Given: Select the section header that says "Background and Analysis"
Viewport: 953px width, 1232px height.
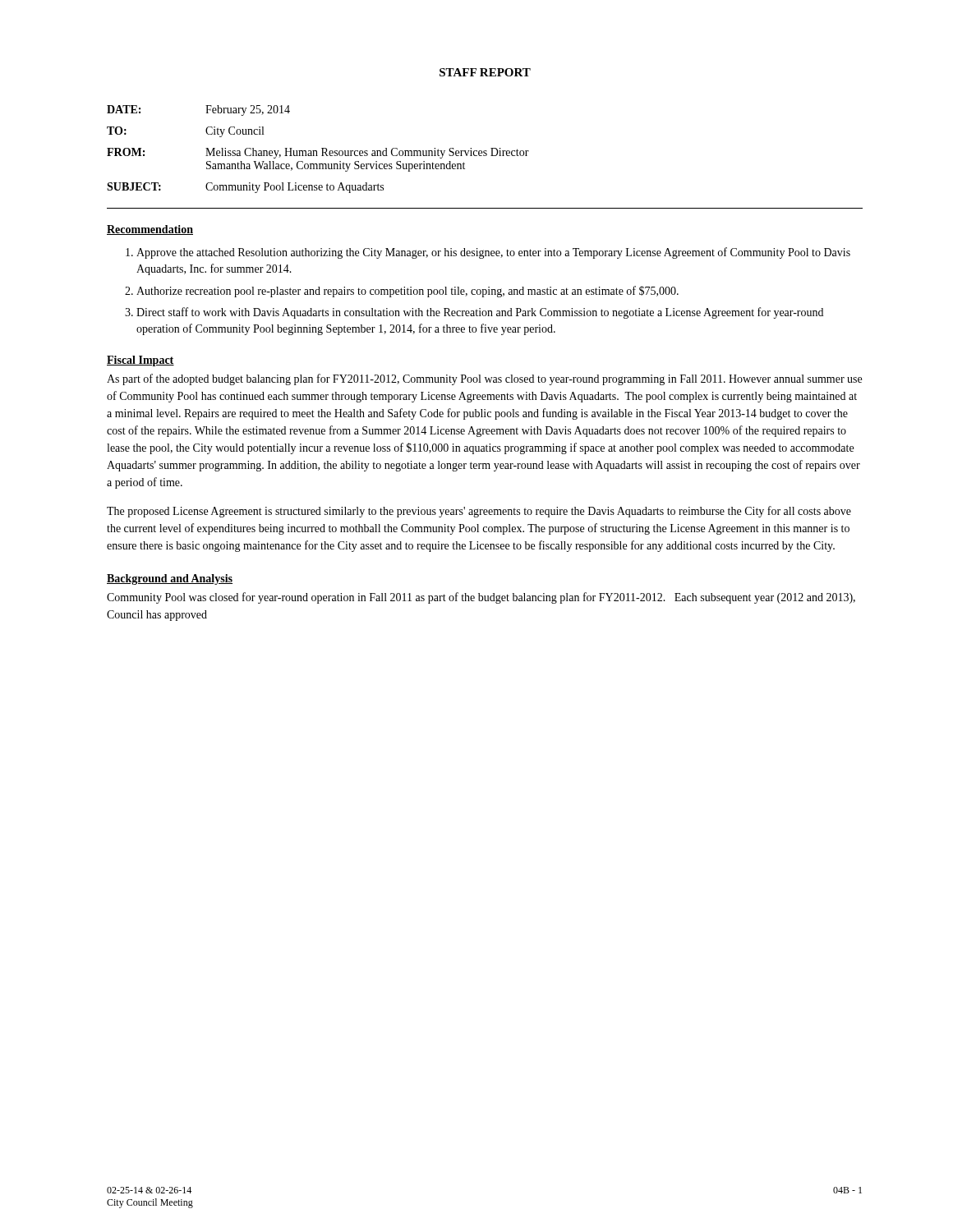Looking at the screenshot, I should click(170, 579).
